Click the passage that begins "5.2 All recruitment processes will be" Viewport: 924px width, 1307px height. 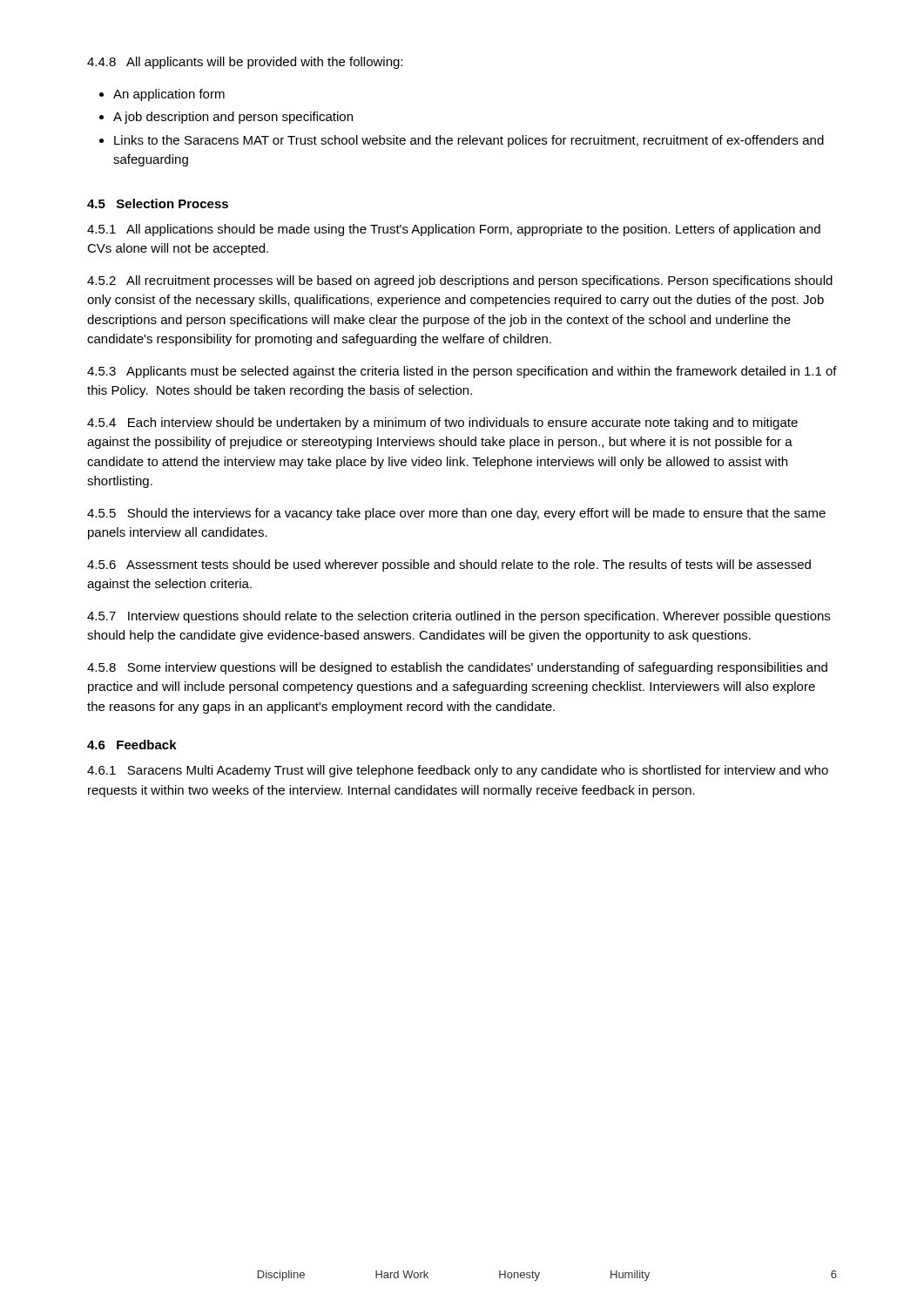pyautogui.click(x=460, y=309)
